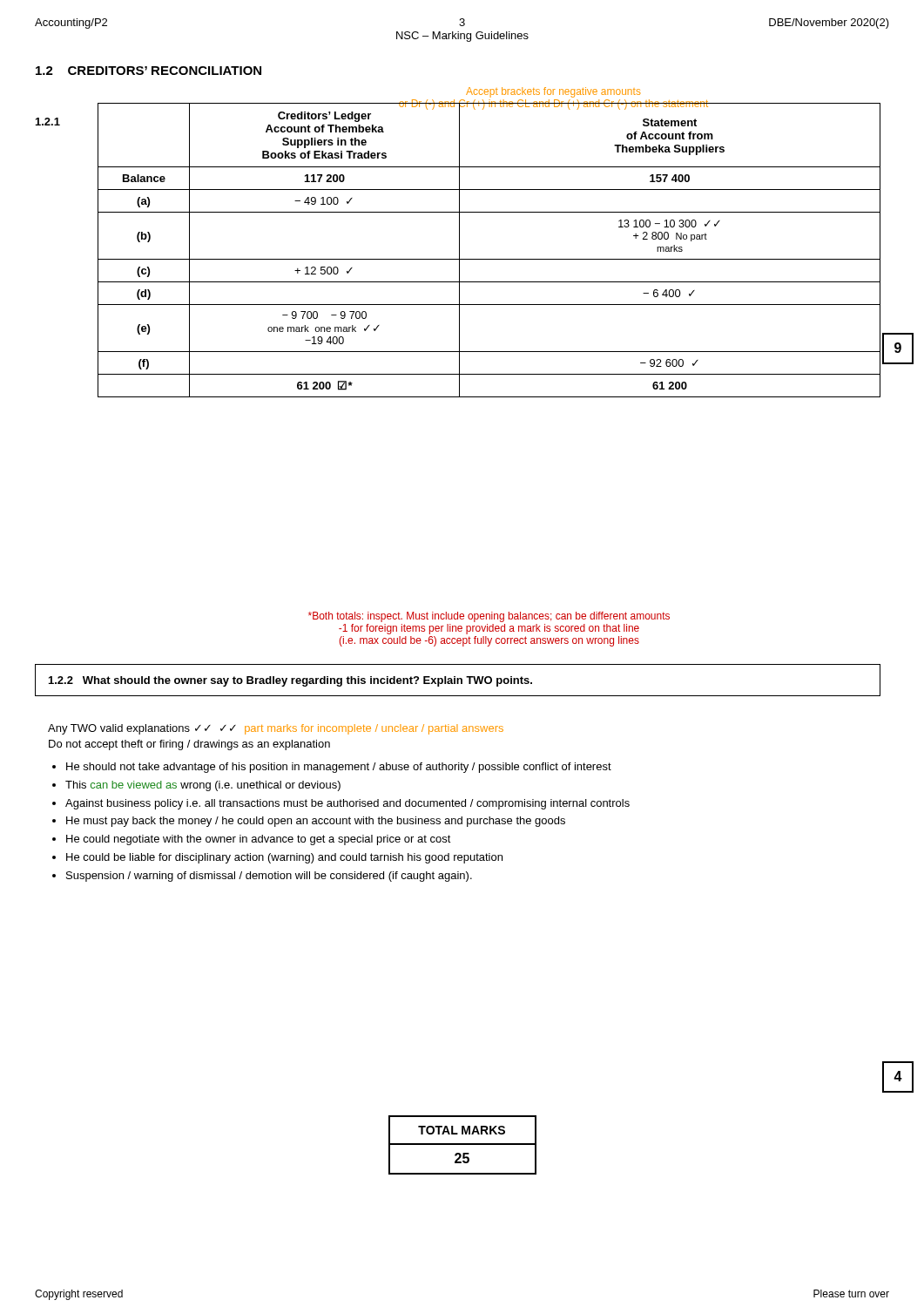Select the list item that reads "He could be liable for"

tap(284, 857)
